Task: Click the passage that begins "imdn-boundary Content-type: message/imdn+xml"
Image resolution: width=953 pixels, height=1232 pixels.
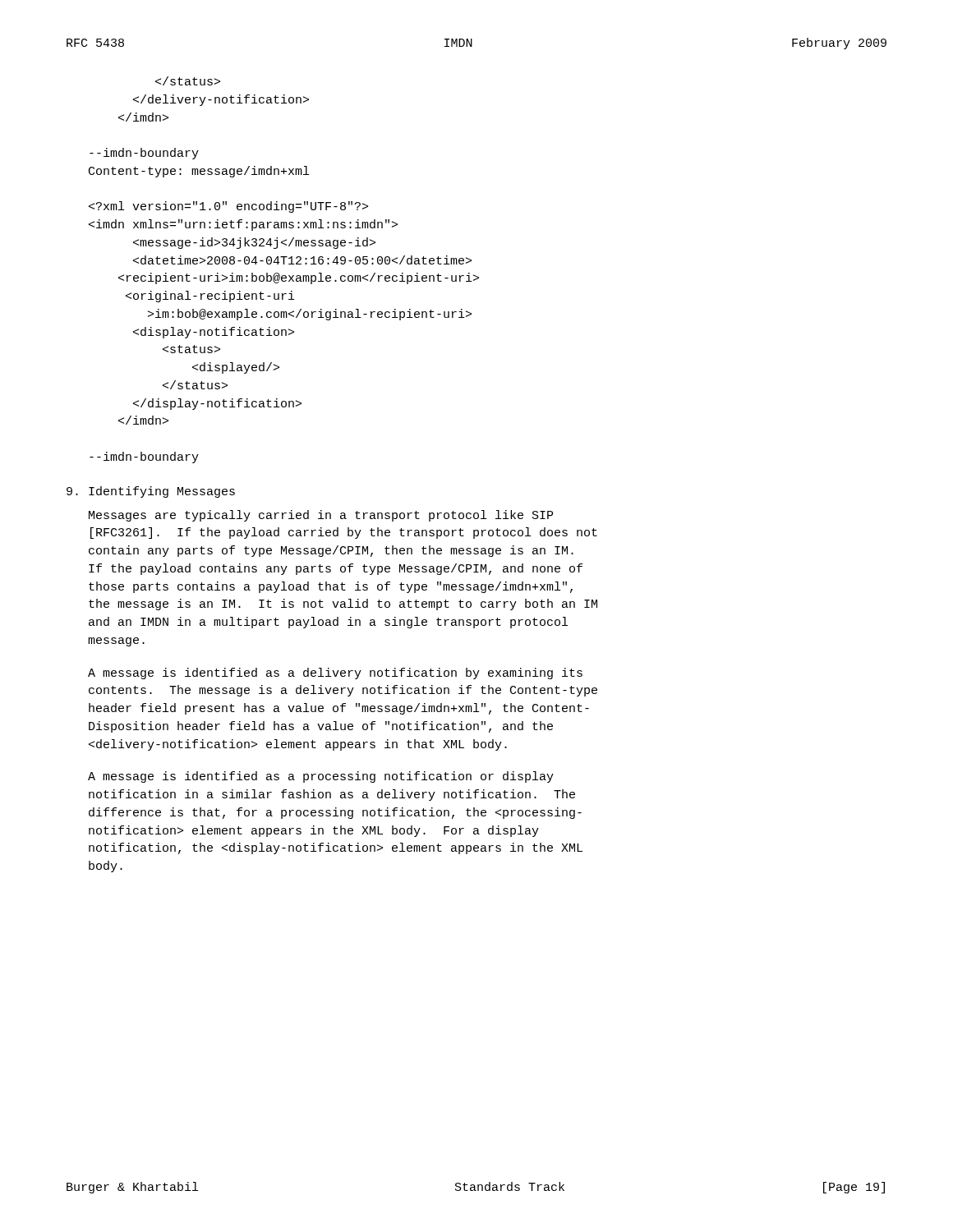Action: [476, 270]
